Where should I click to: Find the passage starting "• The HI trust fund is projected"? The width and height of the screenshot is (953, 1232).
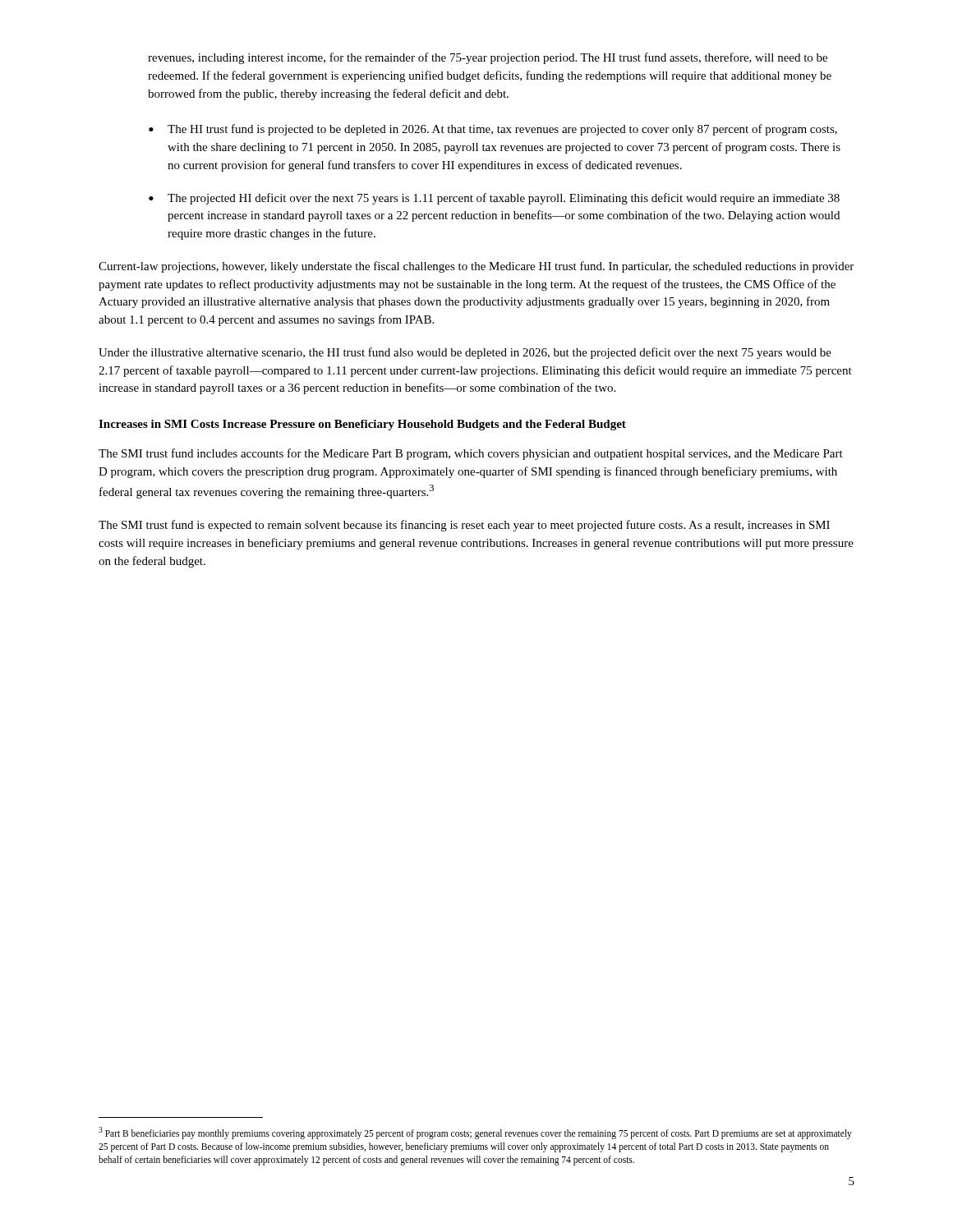501,148
